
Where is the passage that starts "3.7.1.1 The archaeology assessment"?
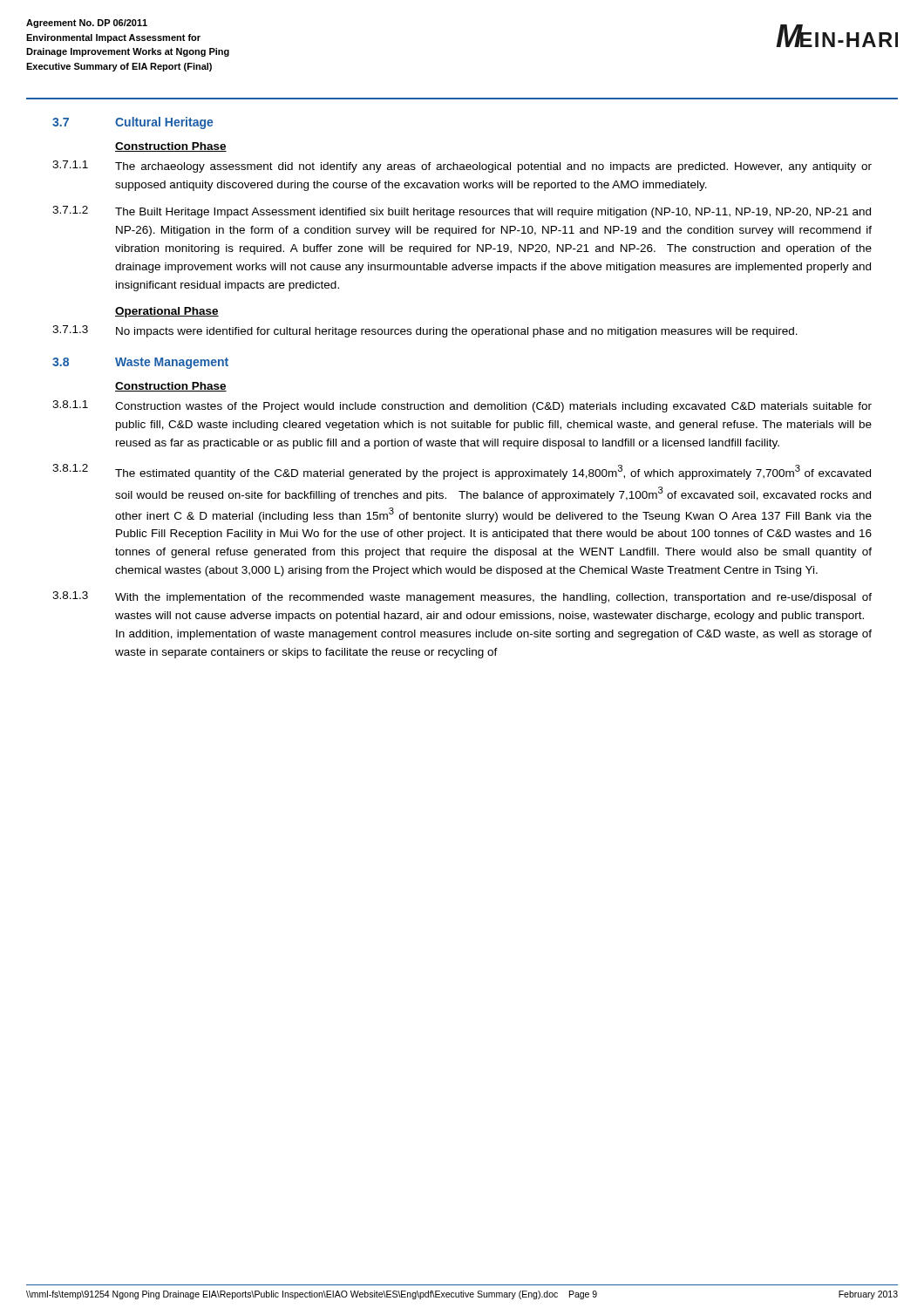(462, 176)
